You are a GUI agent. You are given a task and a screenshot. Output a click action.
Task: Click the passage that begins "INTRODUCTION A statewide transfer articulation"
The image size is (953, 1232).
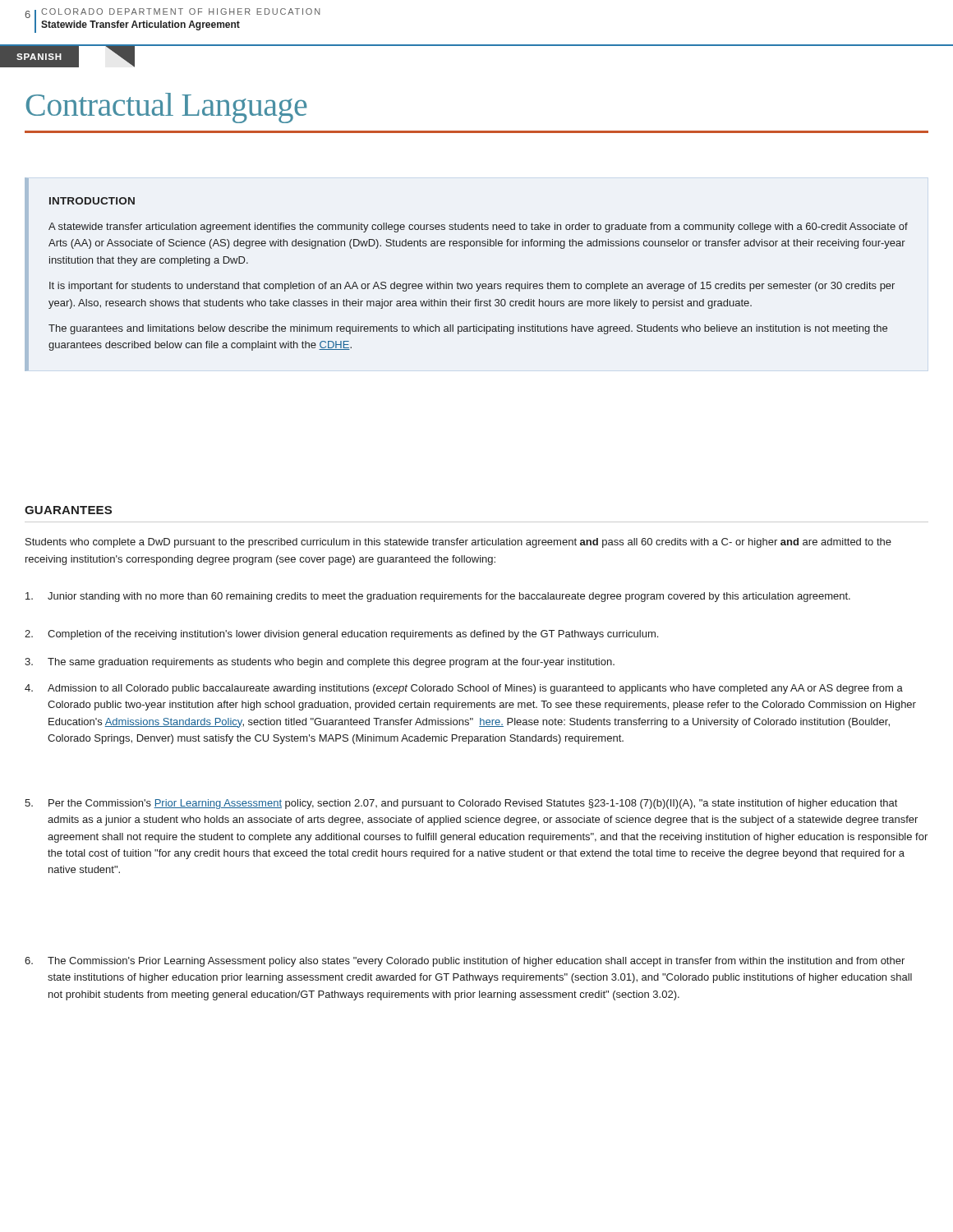478,274
